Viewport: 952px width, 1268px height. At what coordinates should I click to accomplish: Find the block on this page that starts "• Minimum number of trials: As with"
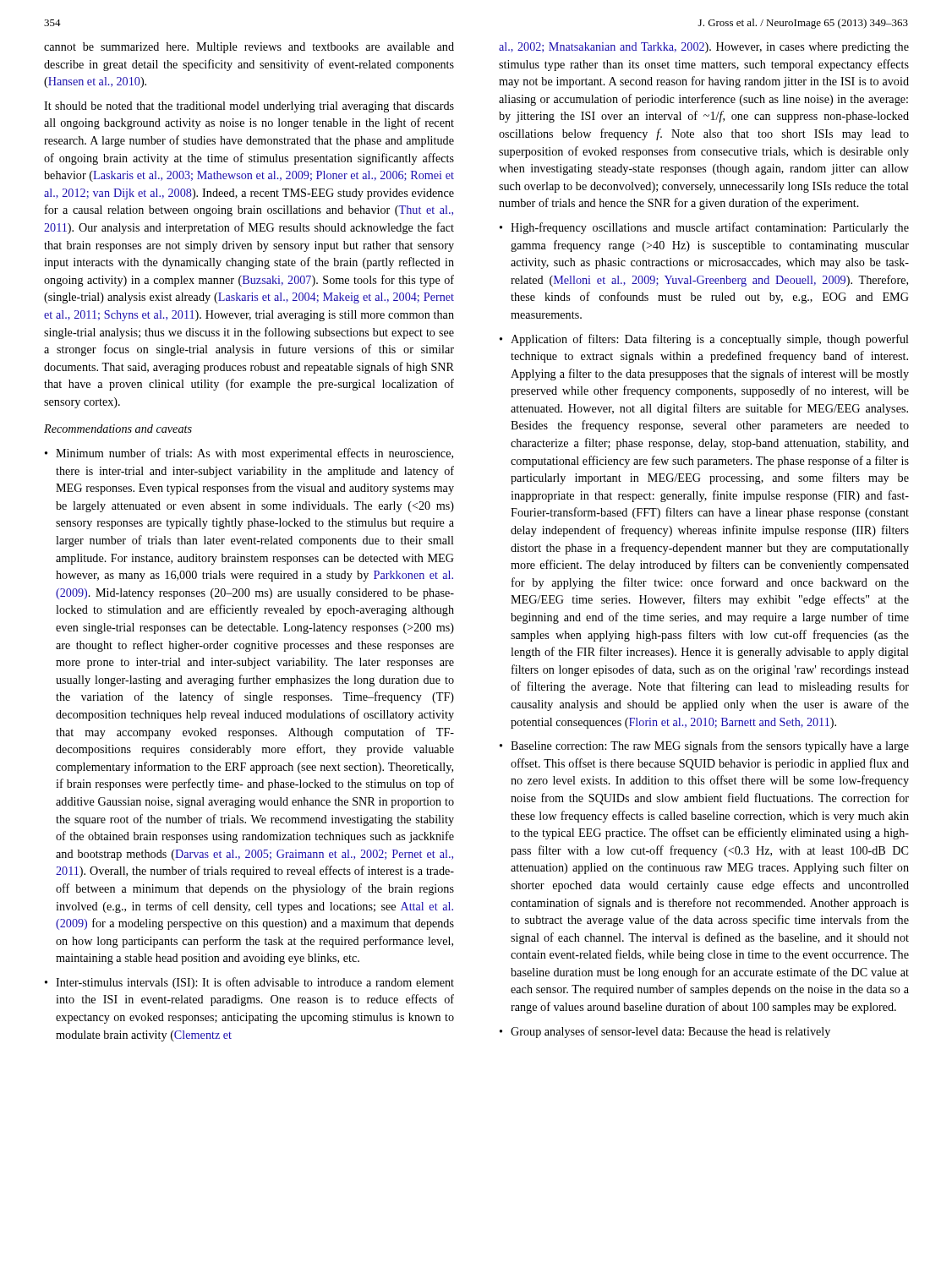point(249,706)
